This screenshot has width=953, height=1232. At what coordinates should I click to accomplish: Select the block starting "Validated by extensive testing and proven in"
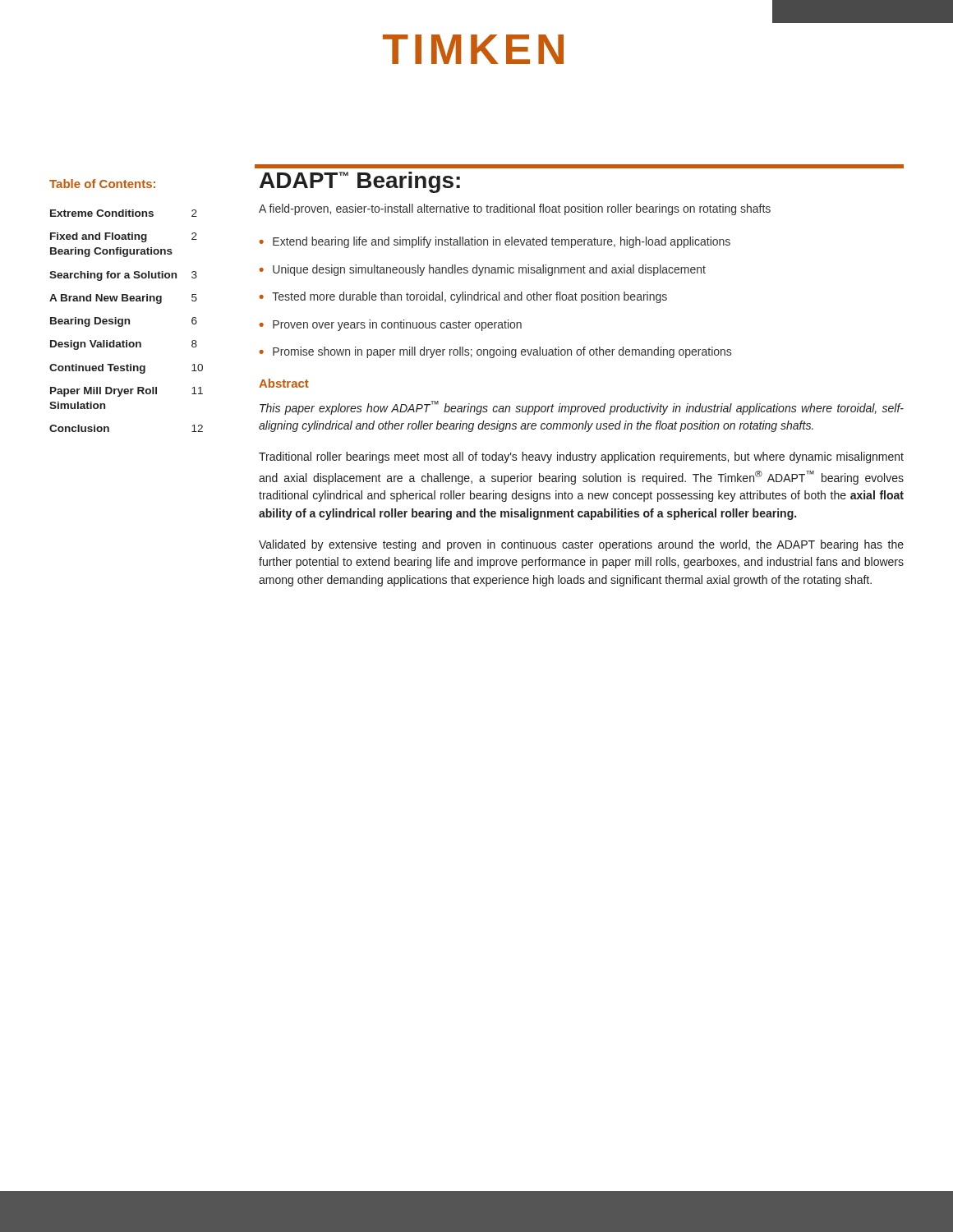pos(581,562)
